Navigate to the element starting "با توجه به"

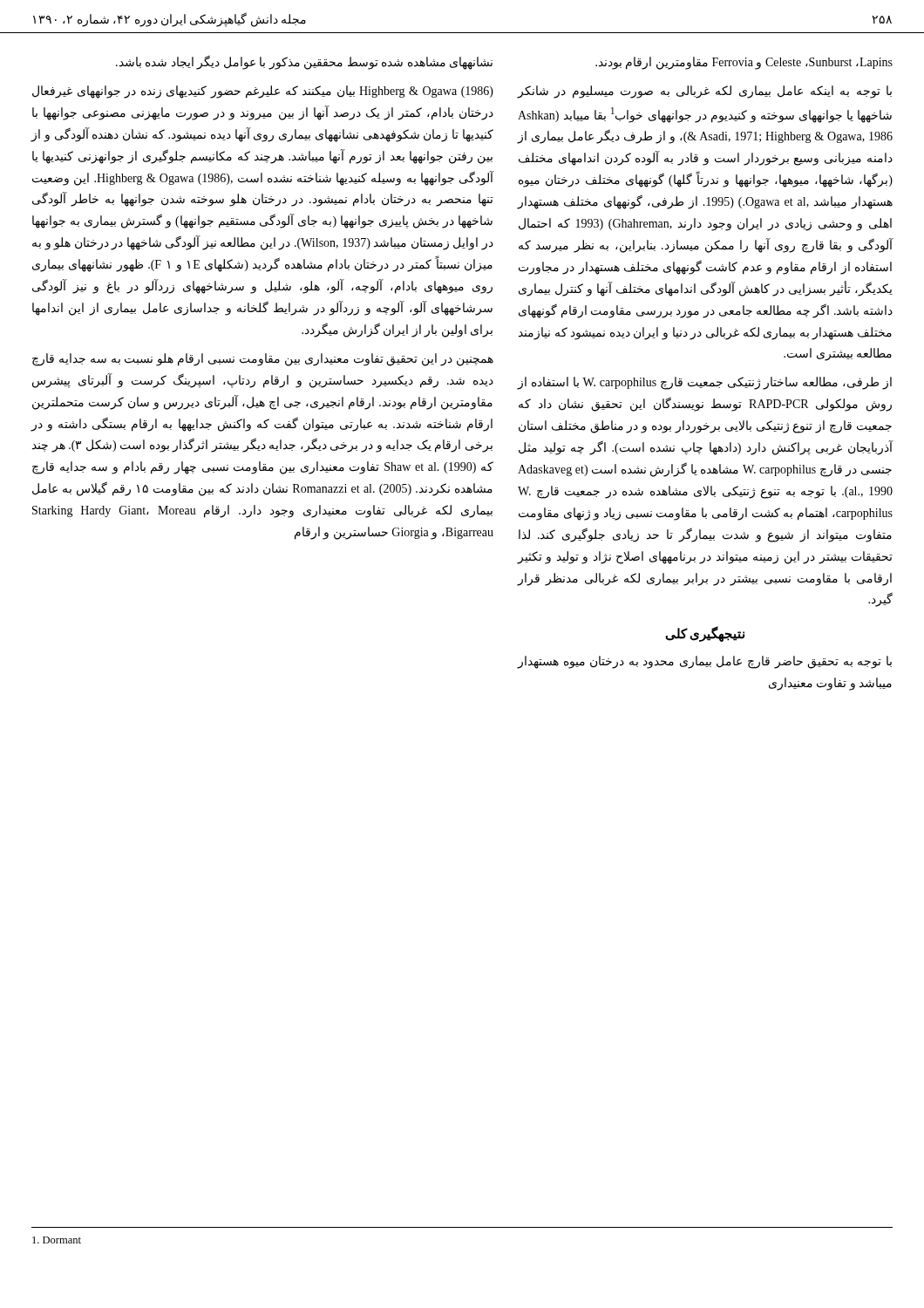tap(705, 673)
